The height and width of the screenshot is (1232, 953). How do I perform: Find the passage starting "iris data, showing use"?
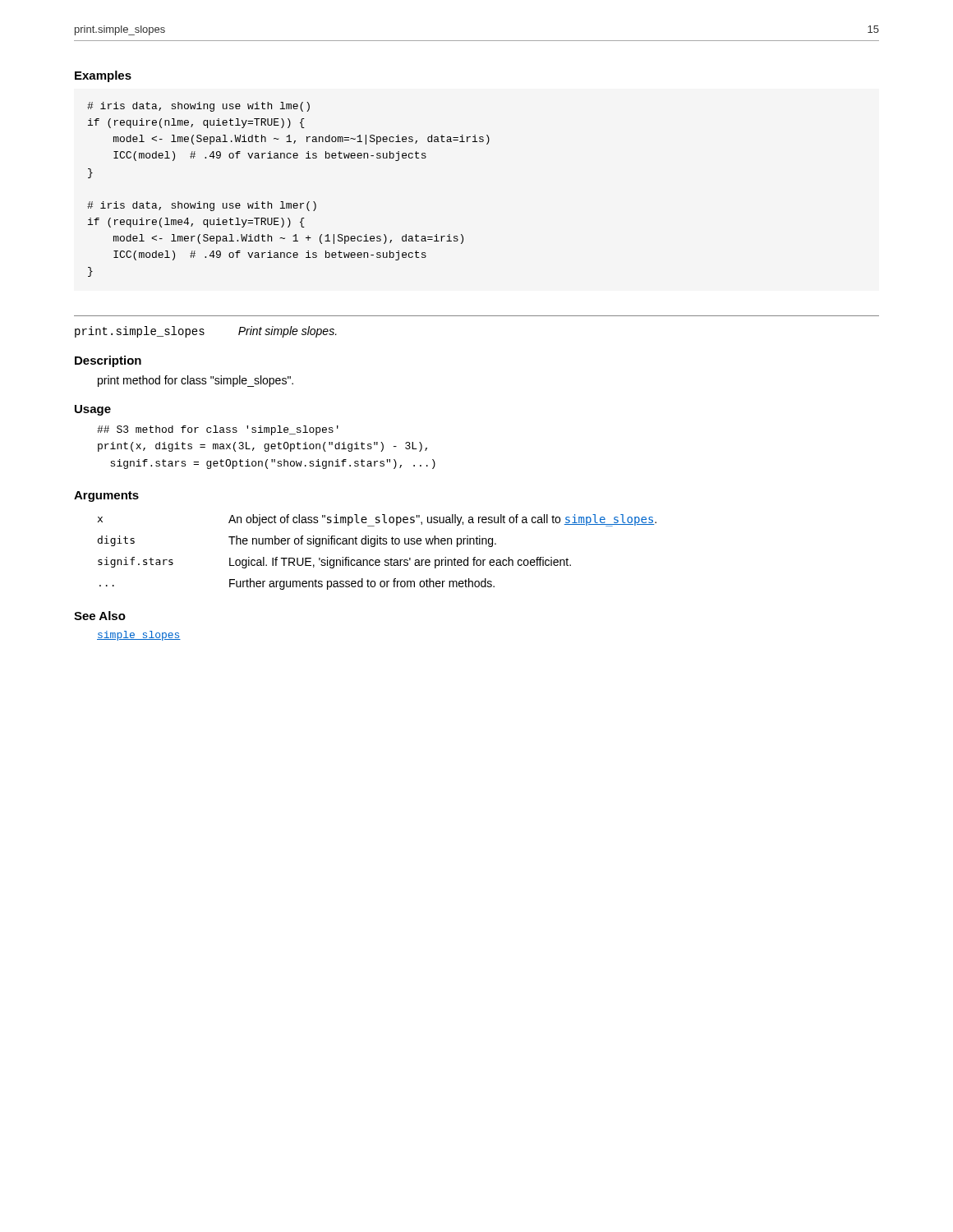coord(198,107)
